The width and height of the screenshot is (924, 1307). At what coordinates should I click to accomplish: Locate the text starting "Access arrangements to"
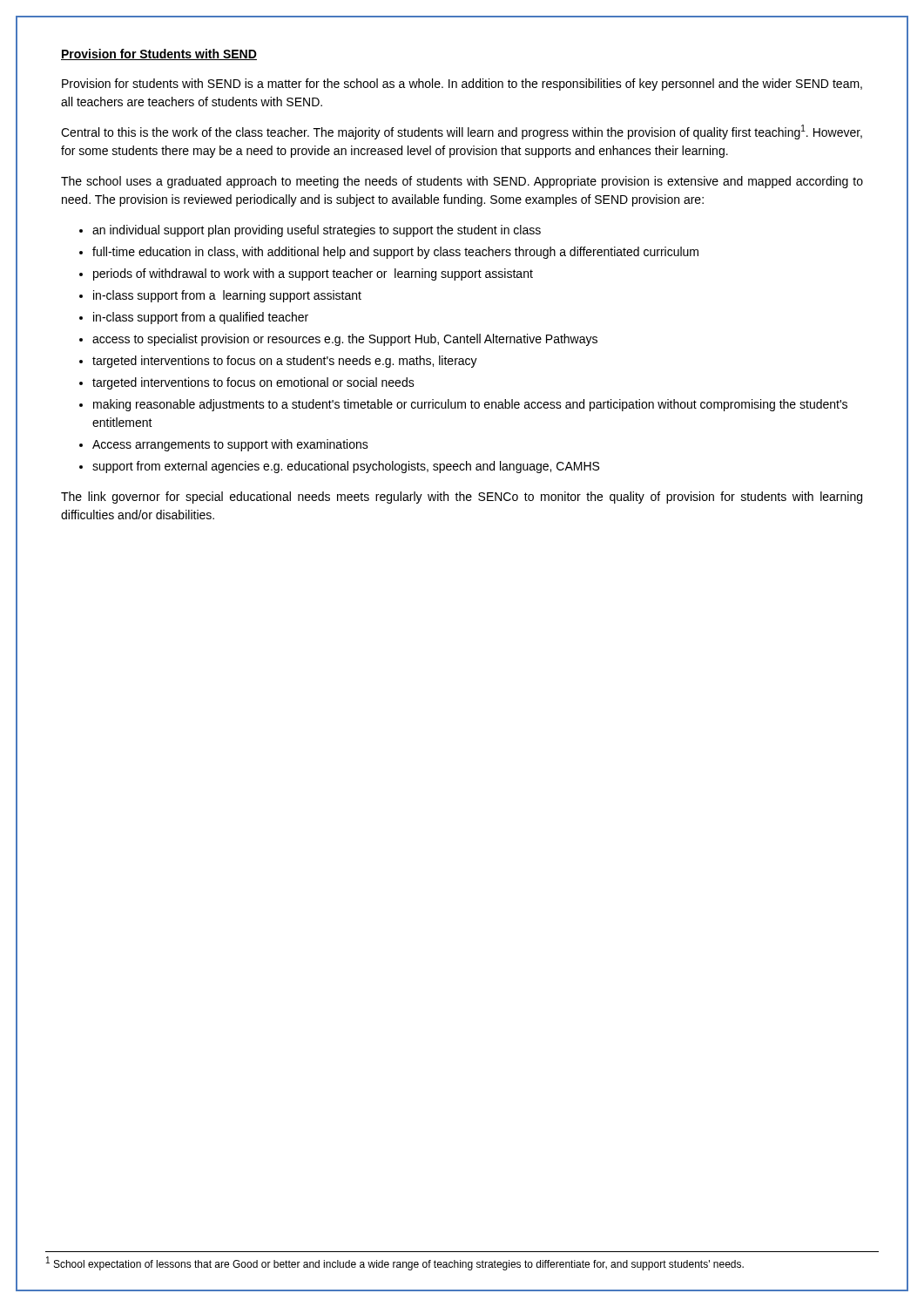point(230,444)
